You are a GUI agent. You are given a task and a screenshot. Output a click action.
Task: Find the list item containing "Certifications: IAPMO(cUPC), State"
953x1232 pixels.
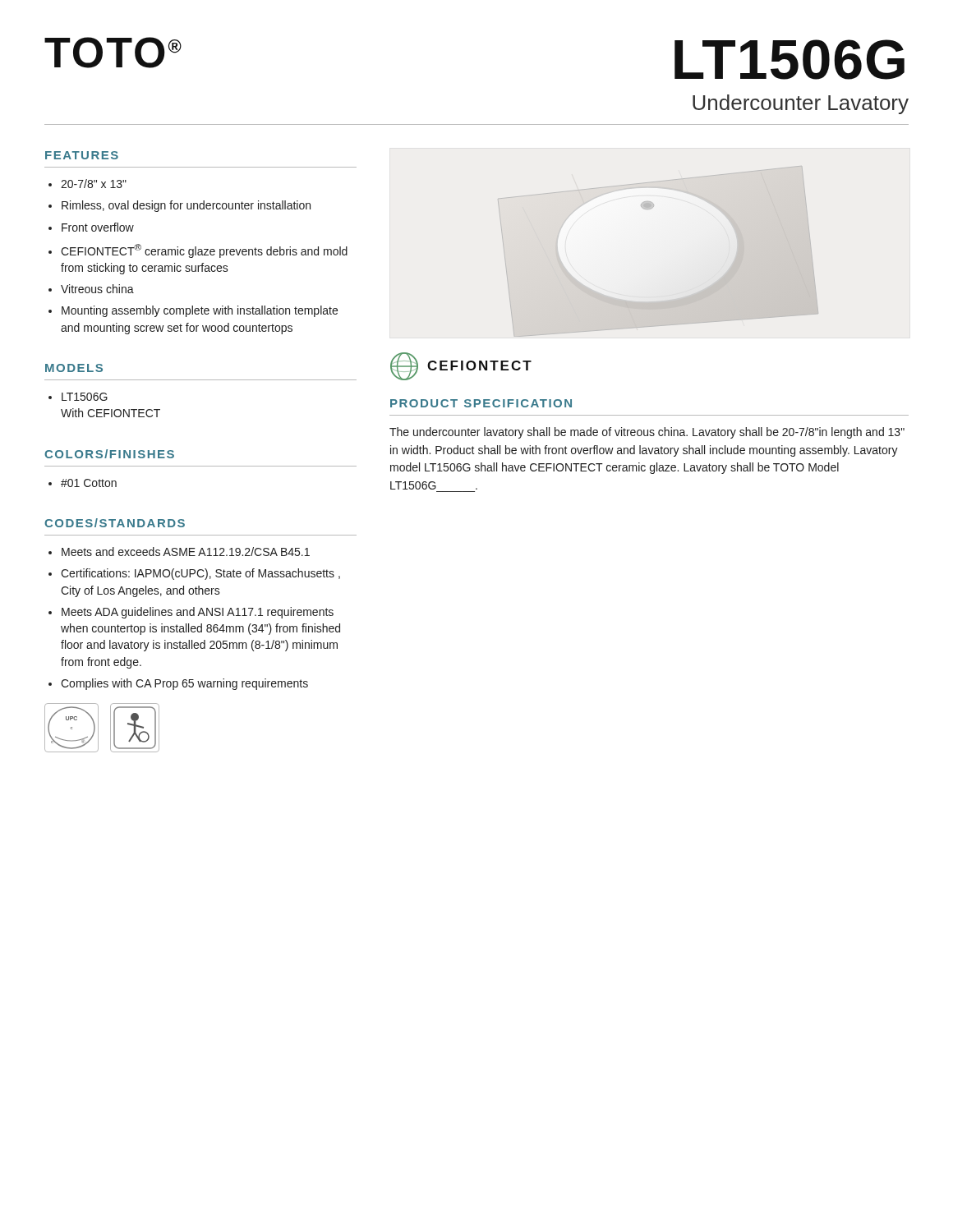[x=201, y=582]
